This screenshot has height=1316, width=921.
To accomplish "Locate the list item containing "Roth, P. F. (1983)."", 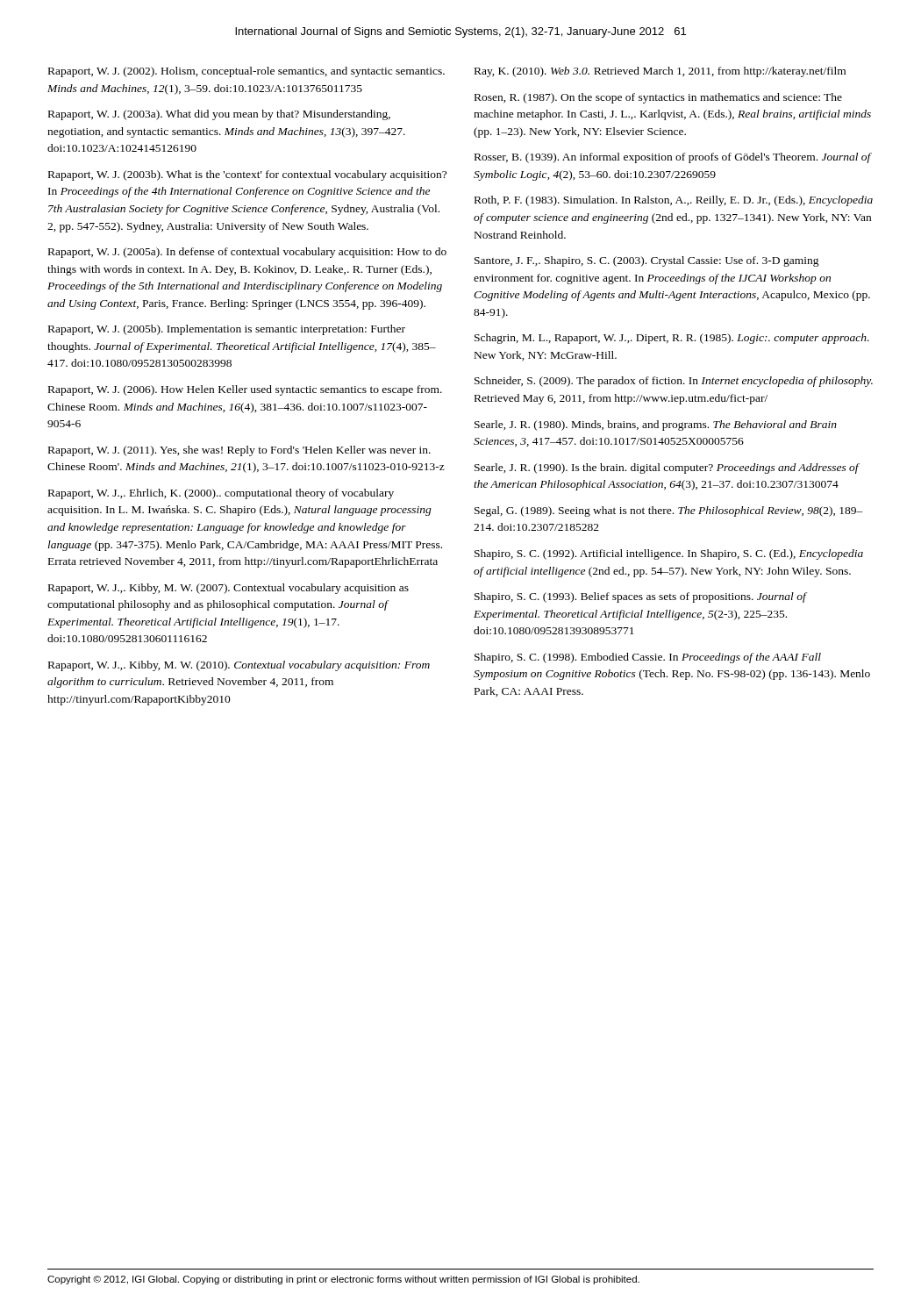I will [x=673, y=217].
